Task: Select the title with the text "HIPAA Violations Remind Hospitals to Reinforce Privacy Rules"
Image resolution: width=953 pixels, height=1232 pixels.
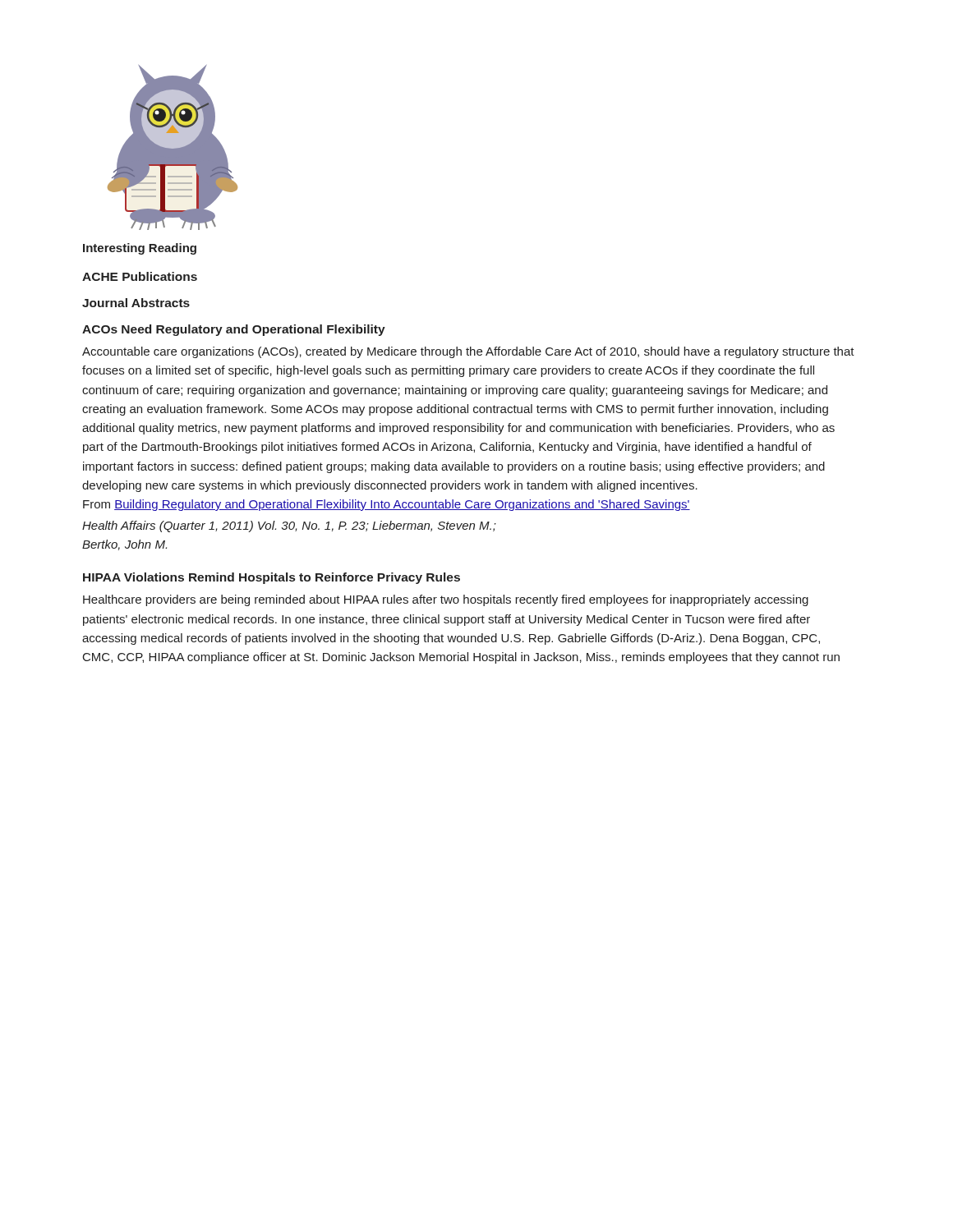Action: click(271, 577)
